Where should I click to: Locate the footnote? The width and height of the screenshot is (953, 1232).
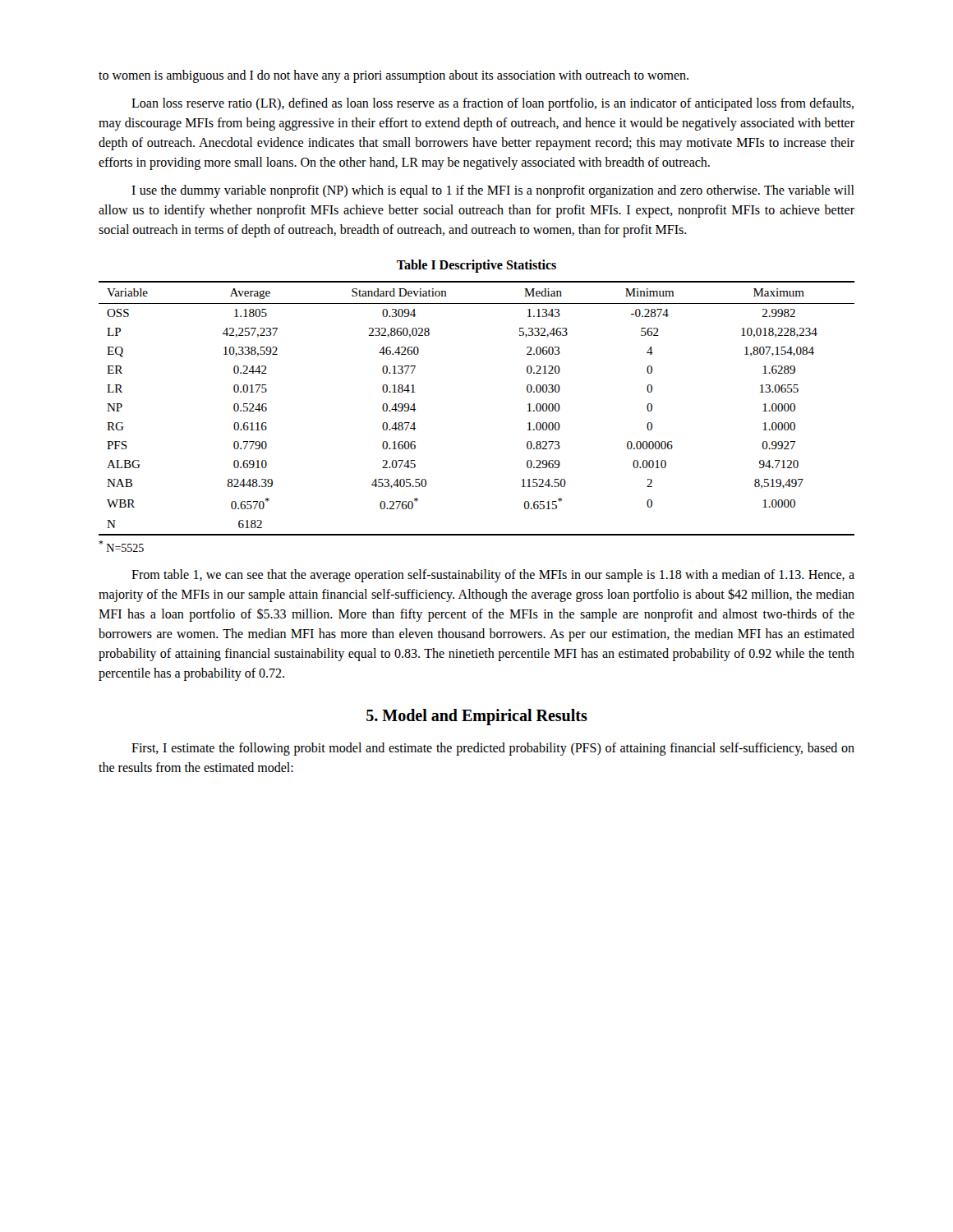[x=121, y=546]
